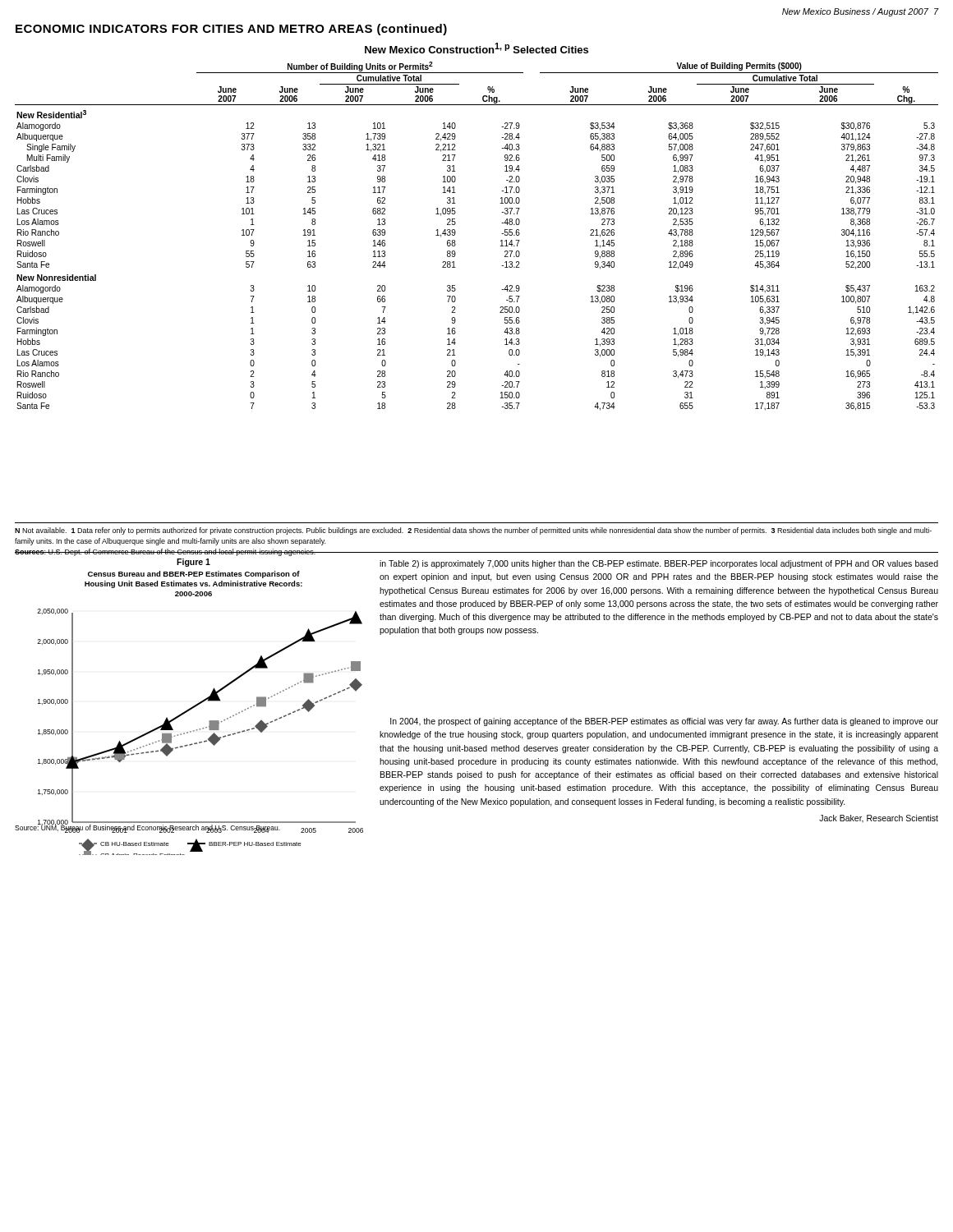Click the table

[476, 235]
